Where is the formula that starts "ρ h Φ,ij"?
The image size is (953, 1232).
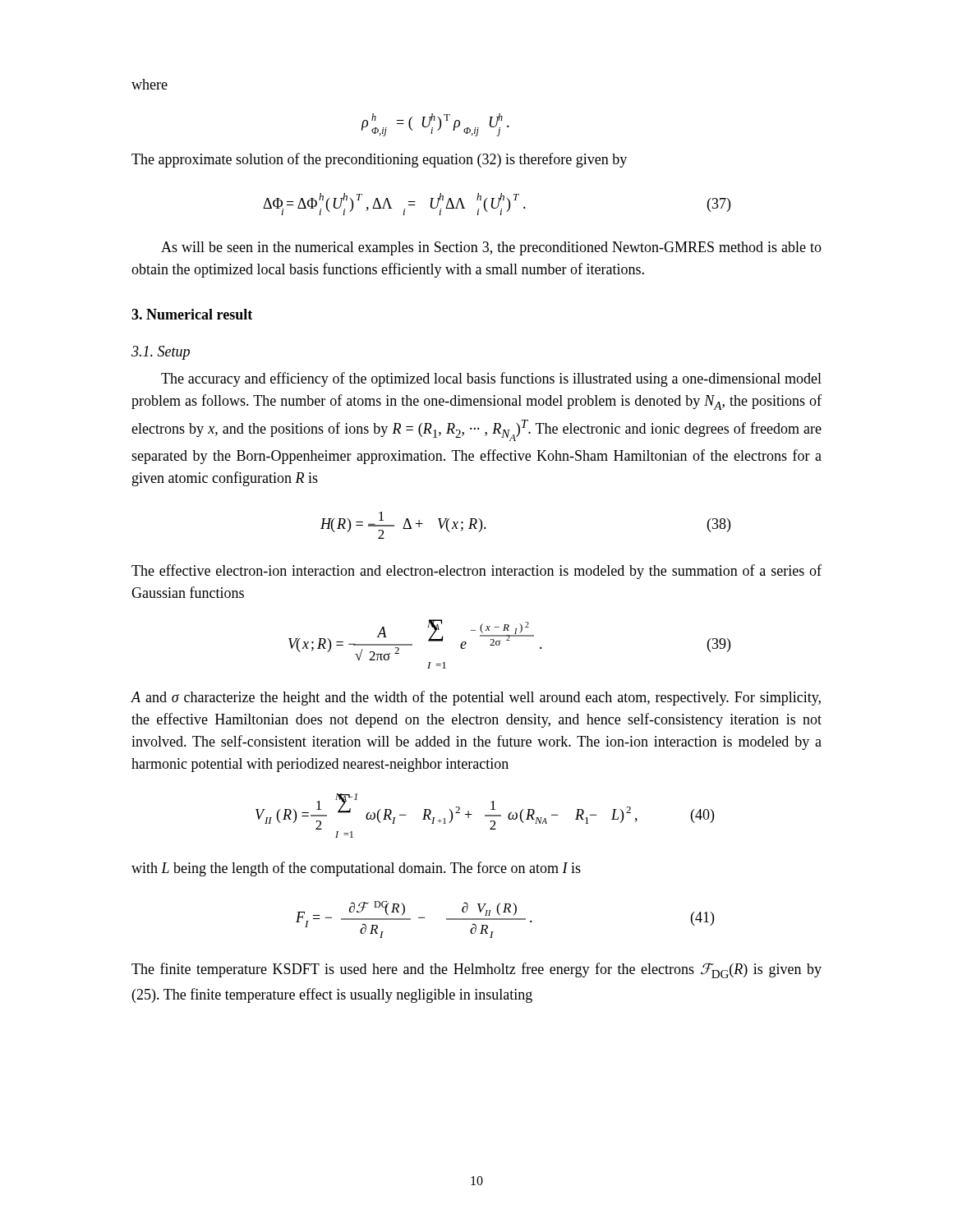coord(476,121)
